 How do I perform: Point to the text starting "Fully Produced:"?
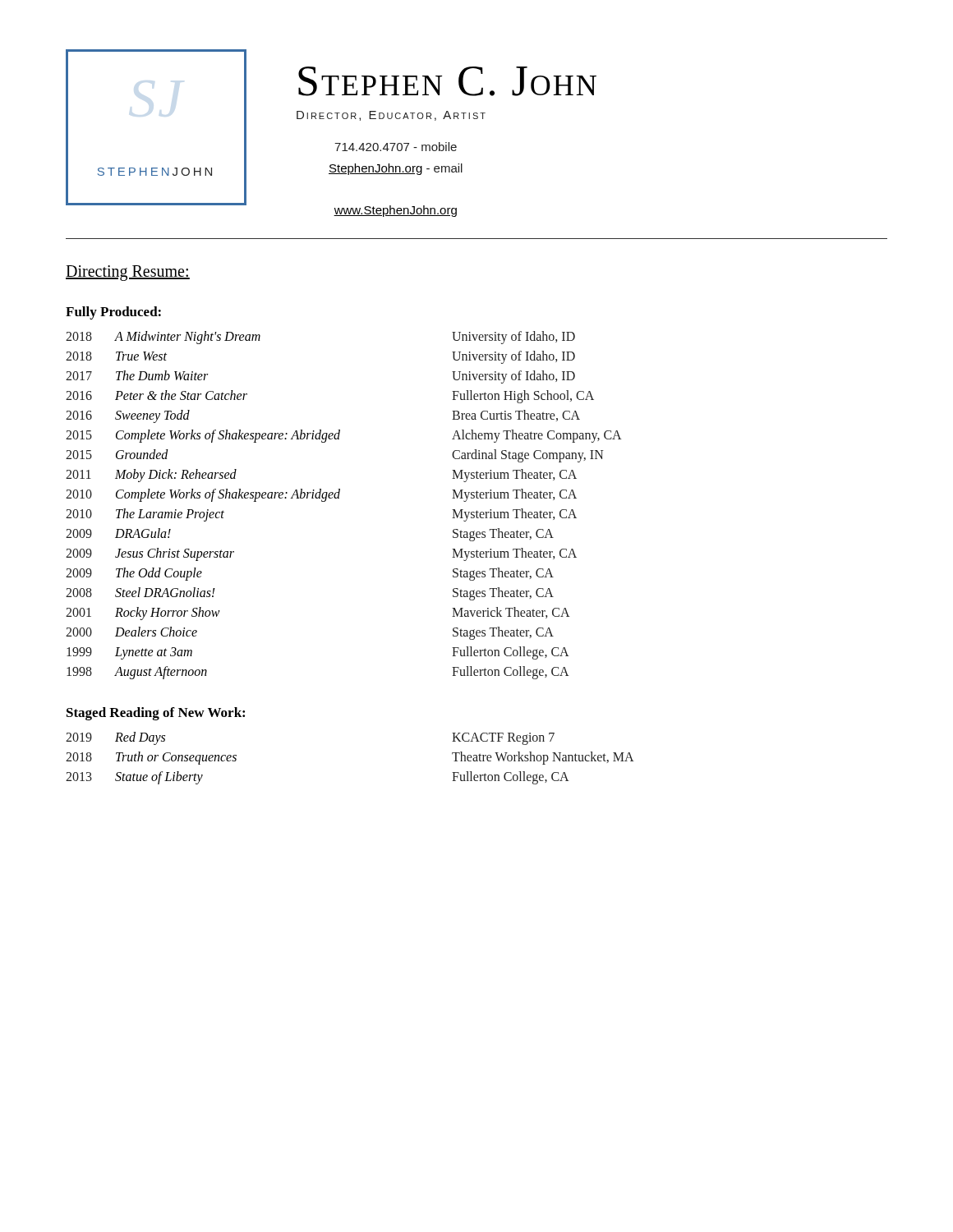(x=114, y=312)
